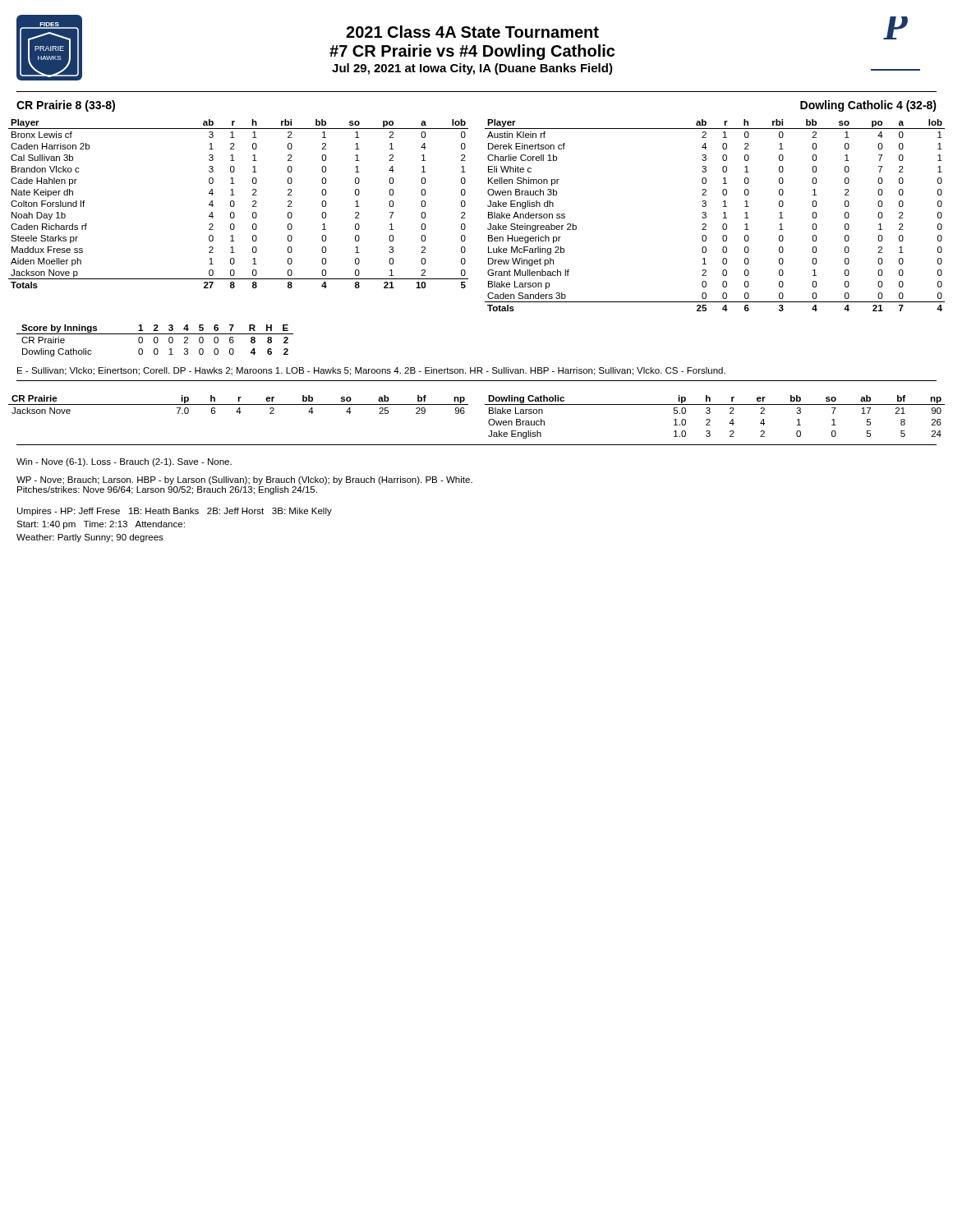Point to the block beginning "Win - Nove (6-1)."
Image resolution: width=953 pixels, height=1232 pixels.
[x=124, y=462]
